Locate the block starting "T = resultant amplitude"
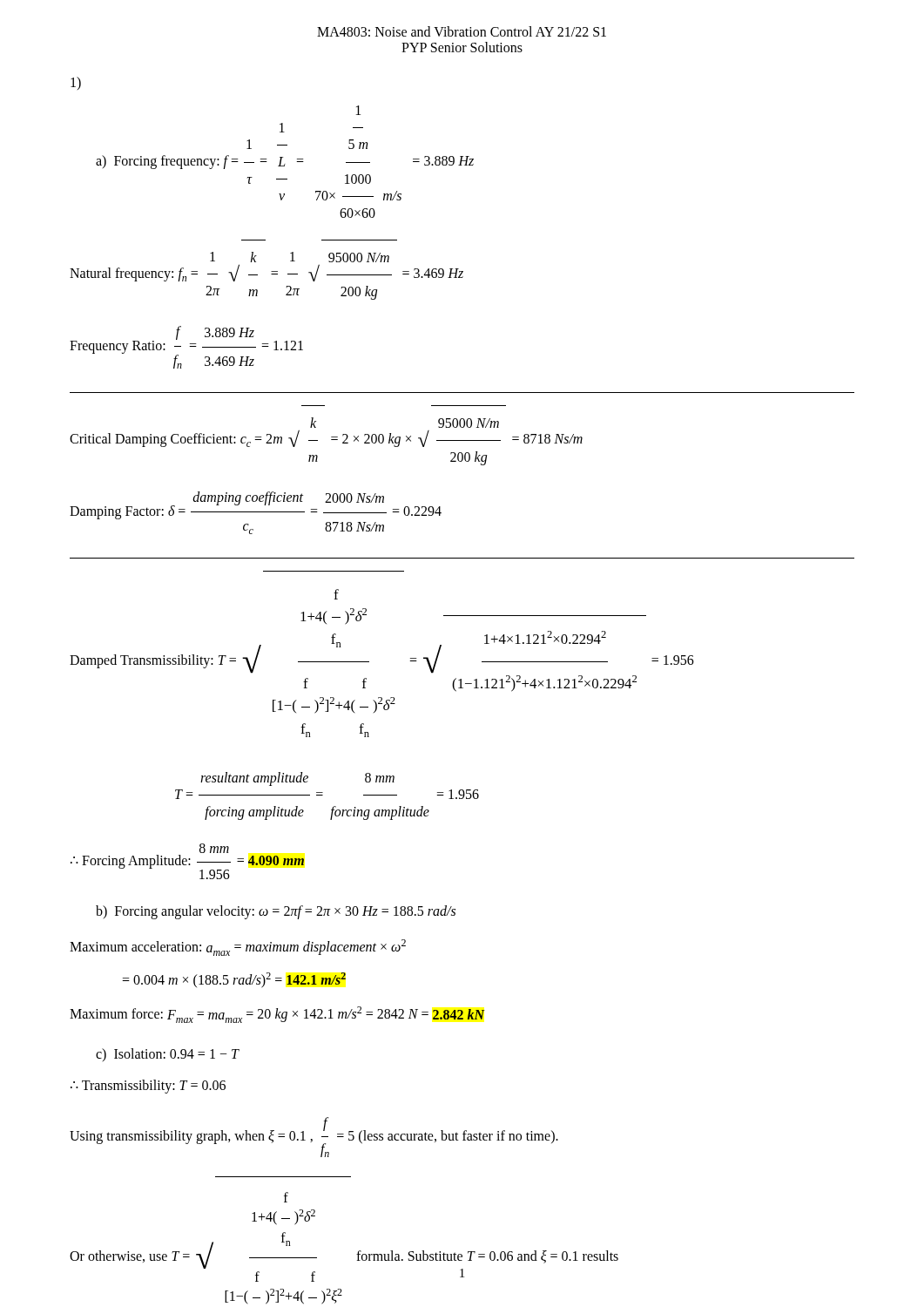This screenshot has height=1307, width=924. click(x=327, y=796)
